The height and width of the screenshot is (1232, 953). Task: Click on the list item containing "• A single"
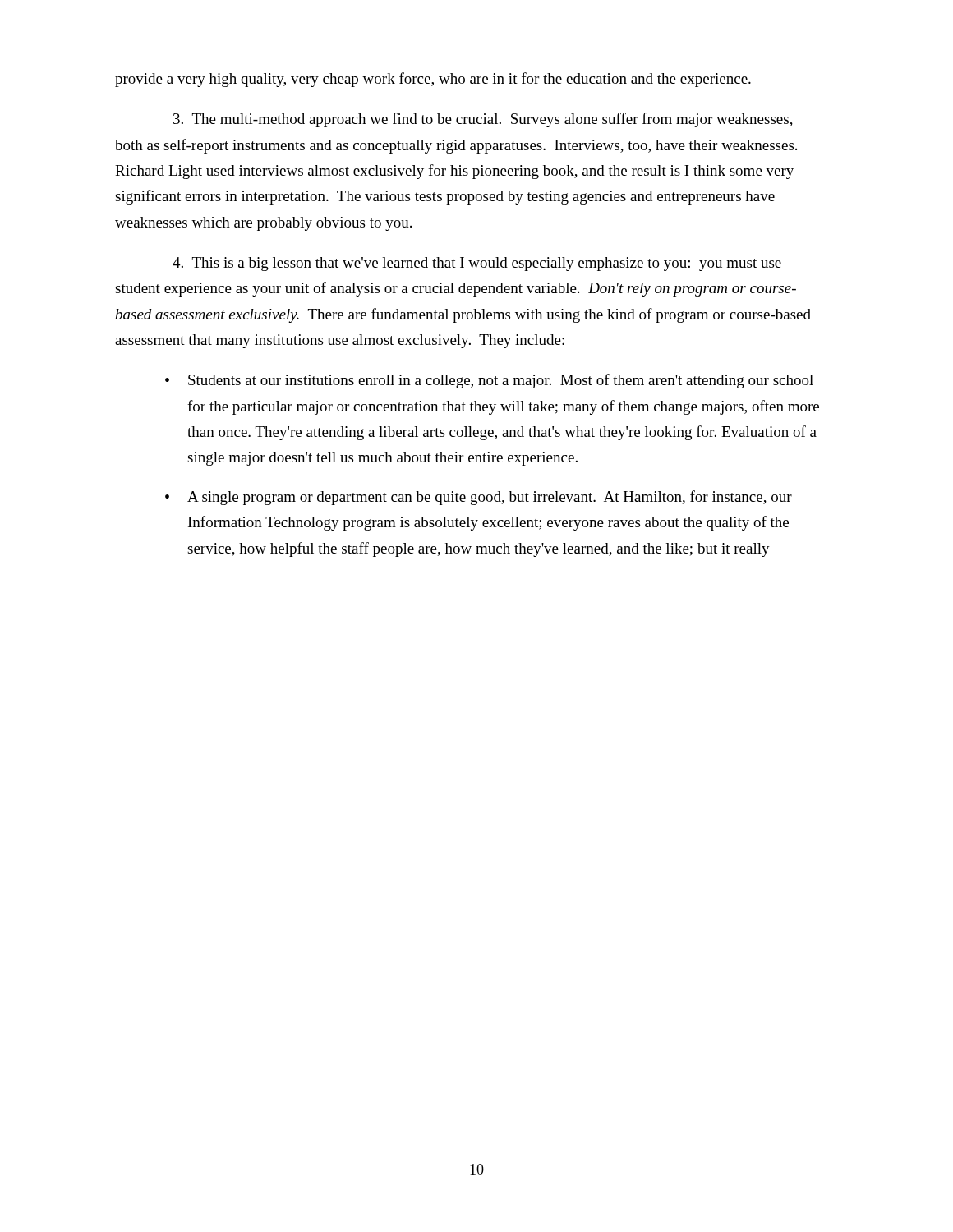click(x=493, y=522)
